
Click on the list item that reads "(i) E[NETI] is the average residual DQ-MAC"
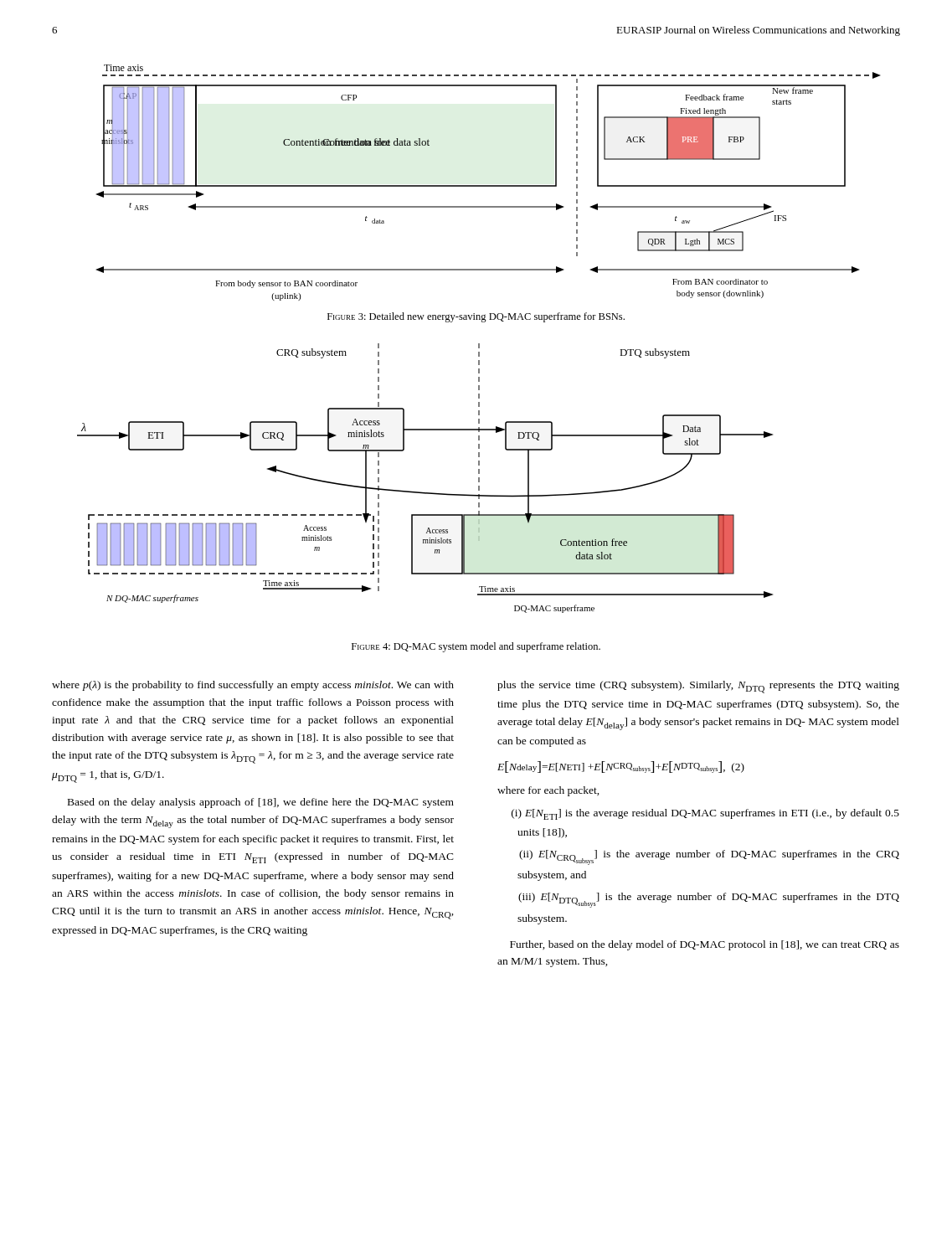[698, 822]
